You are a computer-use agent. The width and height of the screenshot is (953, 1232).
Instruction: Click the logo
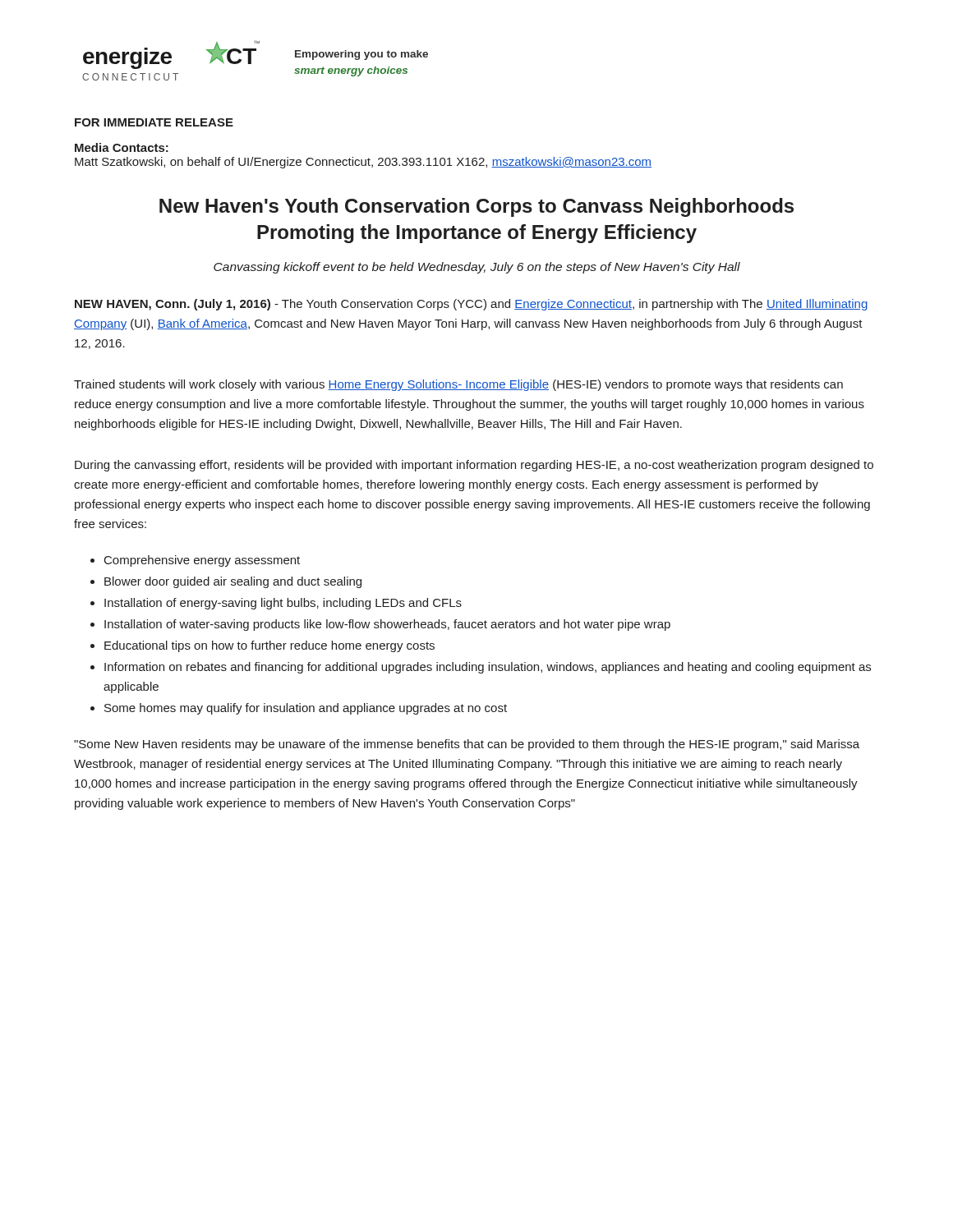point(476,62)
